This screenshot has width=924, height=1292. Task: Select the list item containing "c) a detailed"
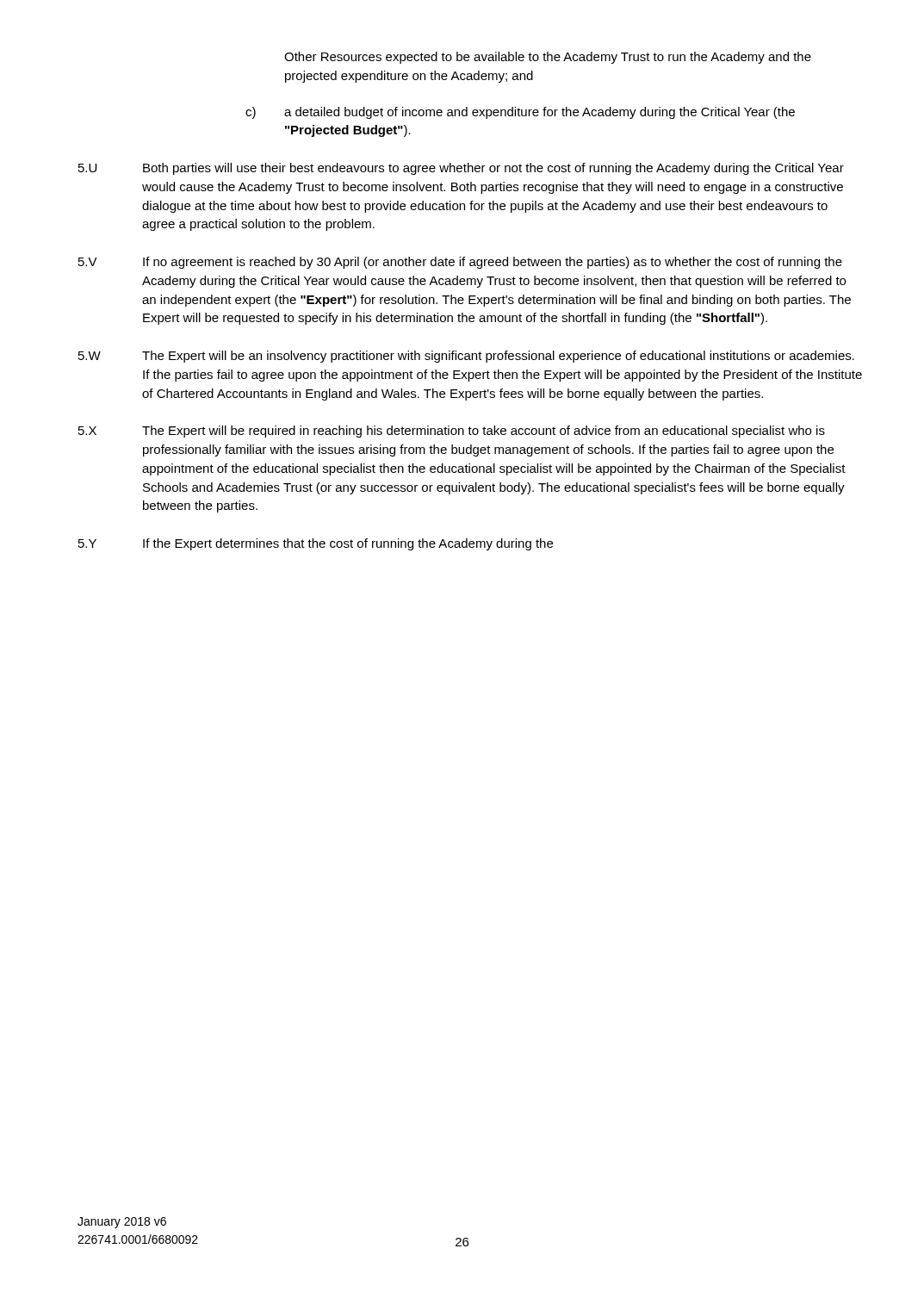click(x=555, y=121)
